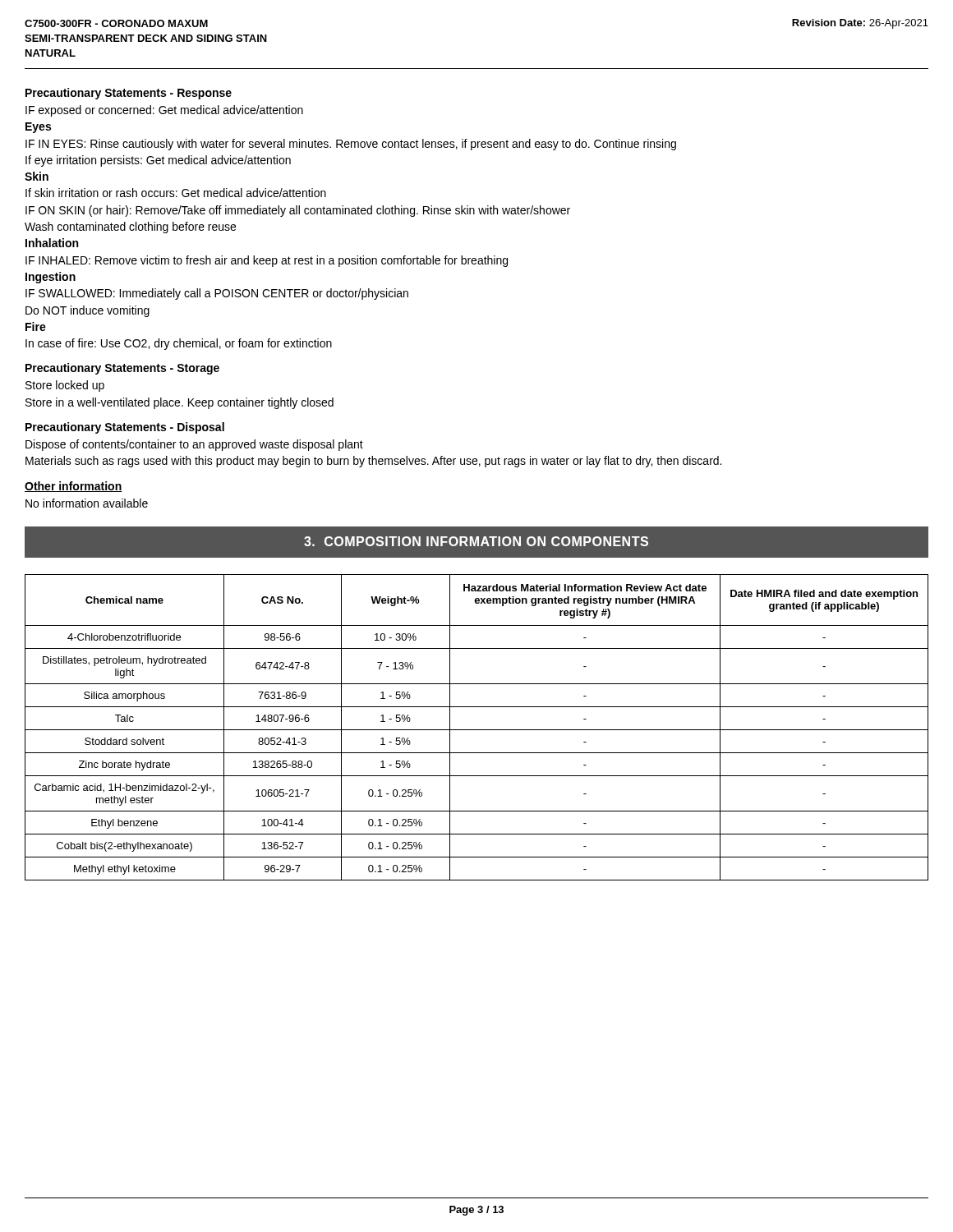The width and height of the screenshot is (953, 1232).
Task: Point to the passage starting "3. COMPOSITION INFORMATION"
Action: pos(476,542)
